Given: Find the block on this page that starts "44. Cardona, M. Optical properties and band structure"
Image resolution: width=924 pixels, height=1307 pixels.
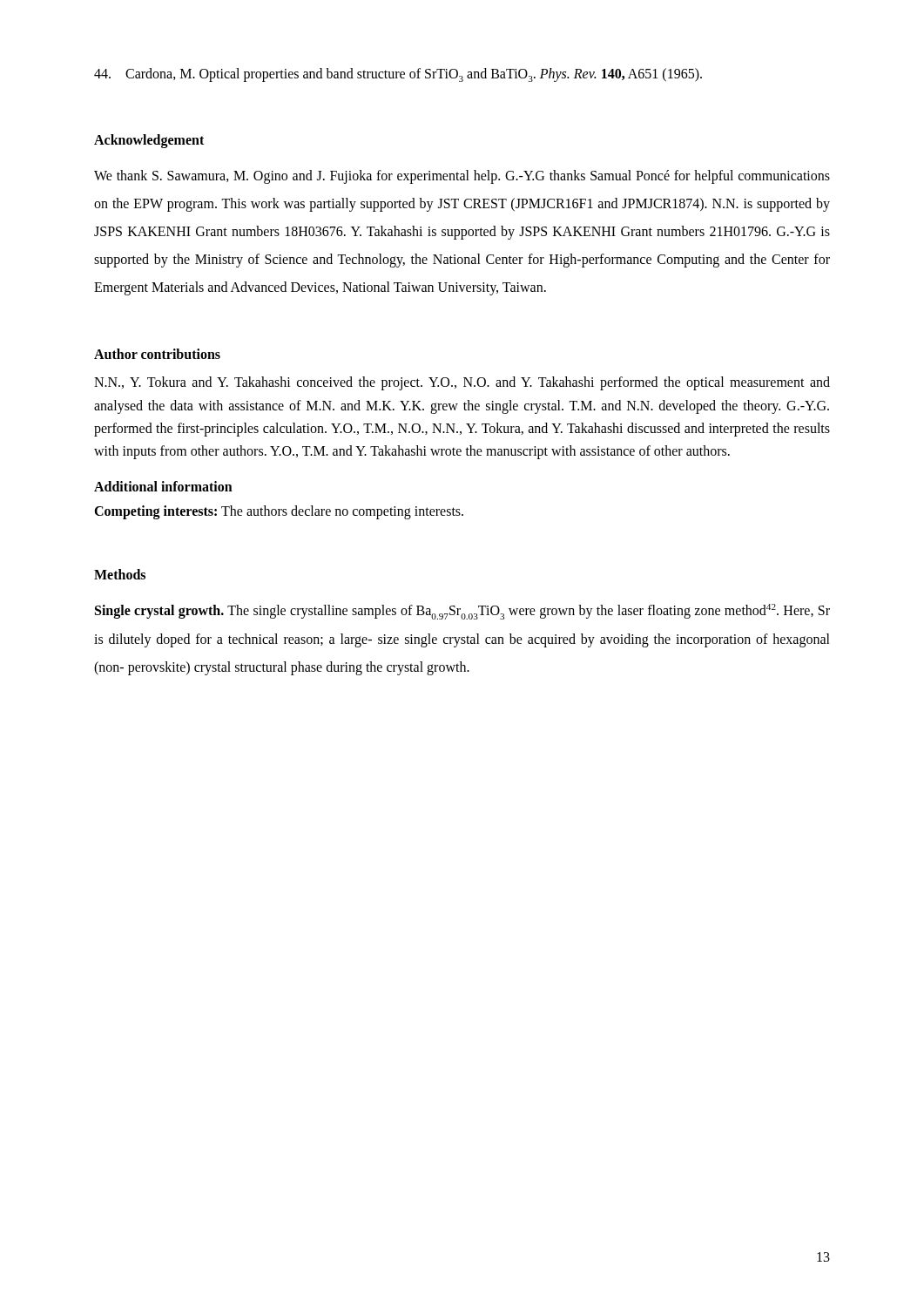Looking at the screenshot, I should click(398, 75).
